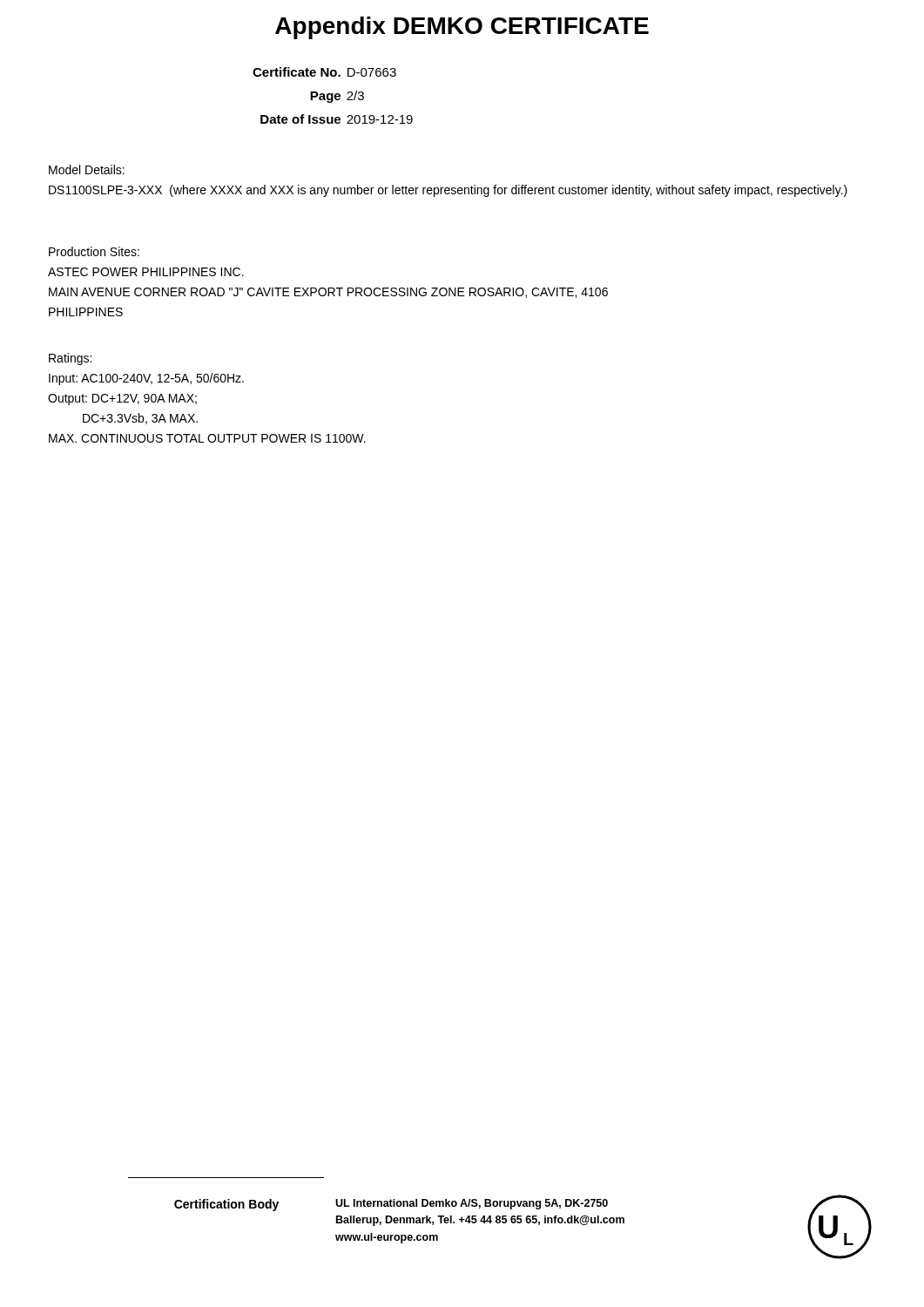Locate the region starting "DS1100SLPE-3-XXX (where XXXX and"
The width and height of the screenshot is (924, 1307).
click(448, 190)
